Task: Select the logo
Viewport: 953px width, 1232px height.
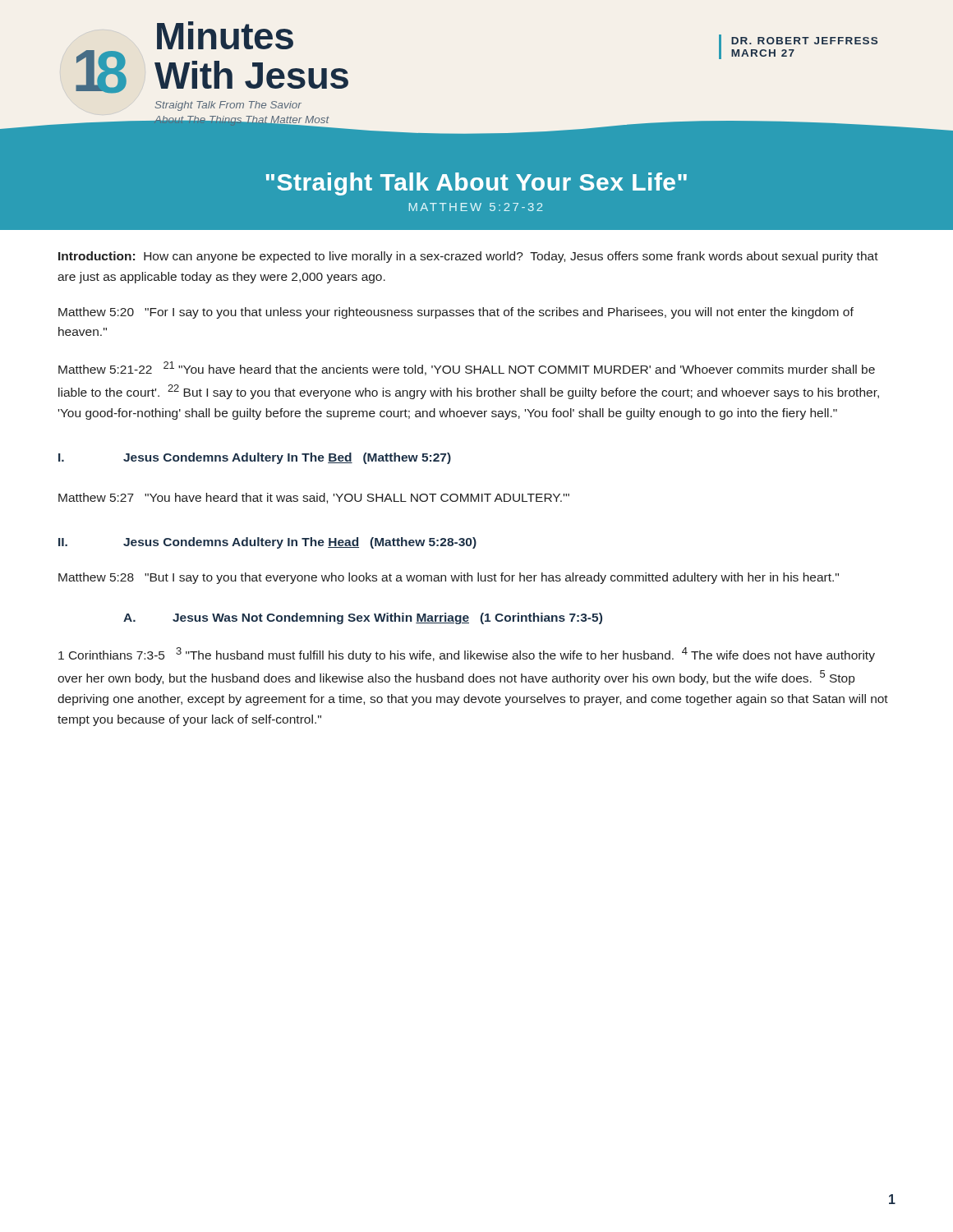Action: [x=476, y=76]
